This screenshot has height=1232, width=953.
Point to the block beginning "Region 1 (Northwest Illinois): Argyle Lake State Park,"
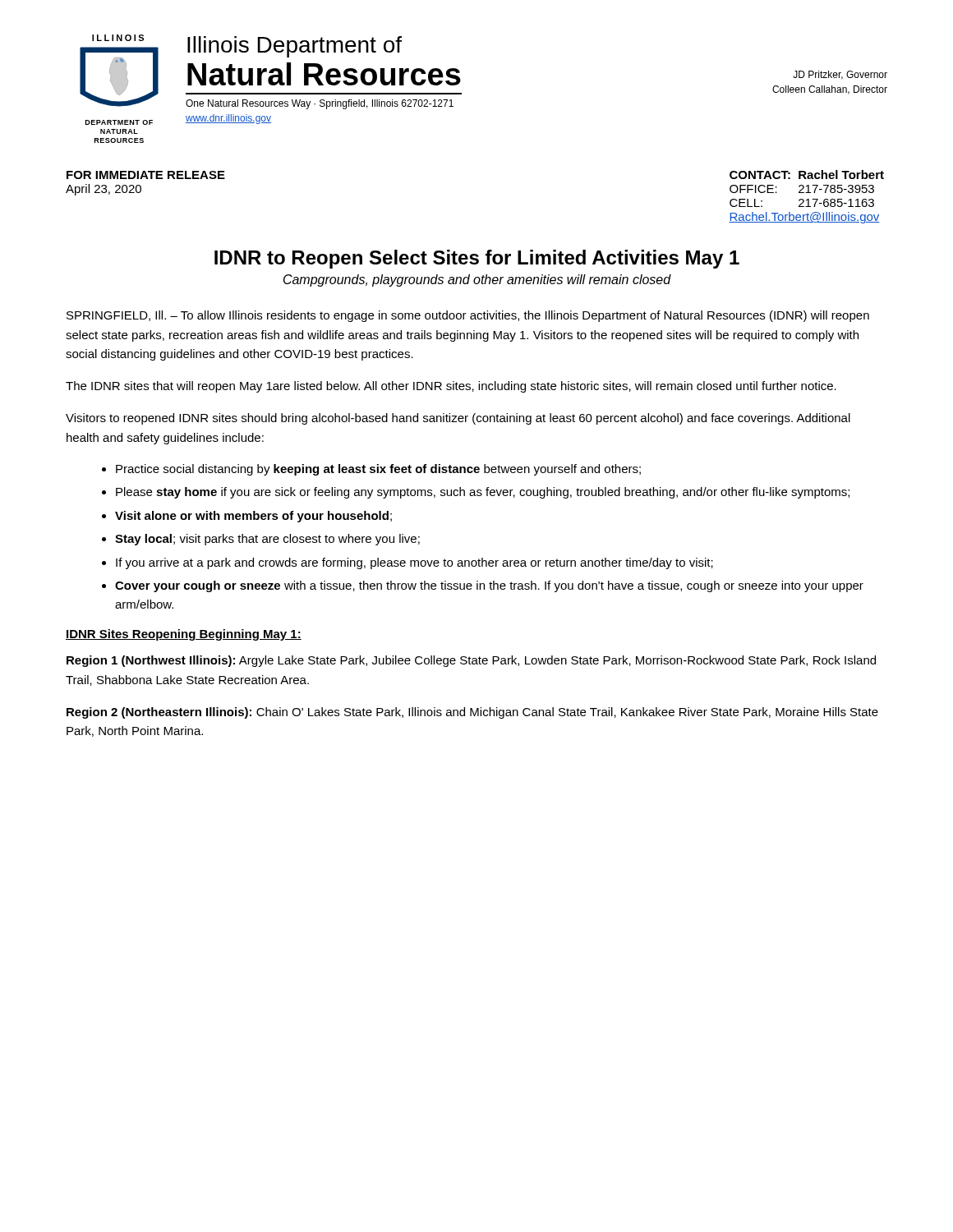471,670
